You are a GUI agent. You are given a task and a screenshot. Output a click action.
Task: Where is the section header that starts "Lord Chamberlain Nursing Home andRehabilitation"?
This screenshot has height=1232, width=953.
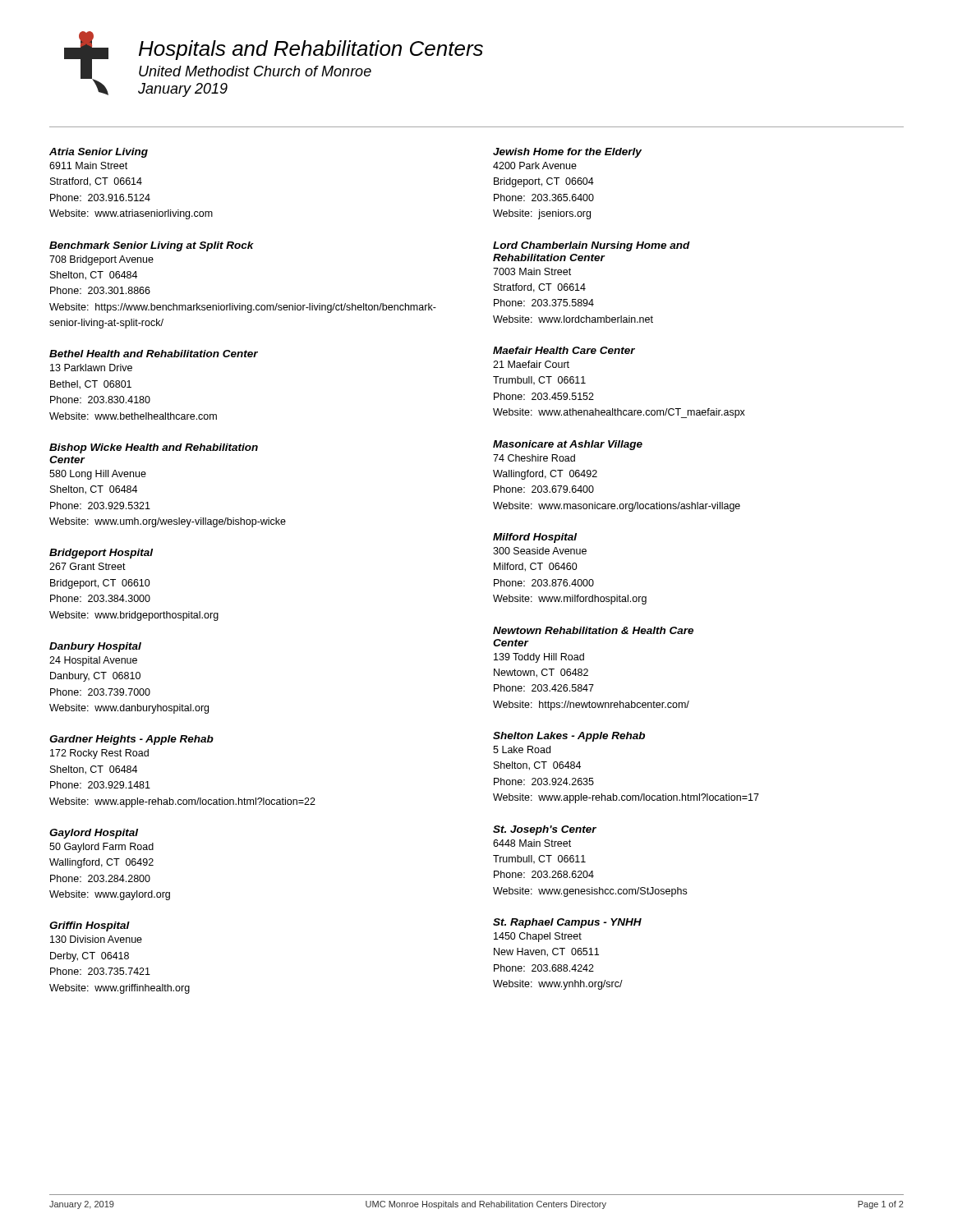click(592, 246)
